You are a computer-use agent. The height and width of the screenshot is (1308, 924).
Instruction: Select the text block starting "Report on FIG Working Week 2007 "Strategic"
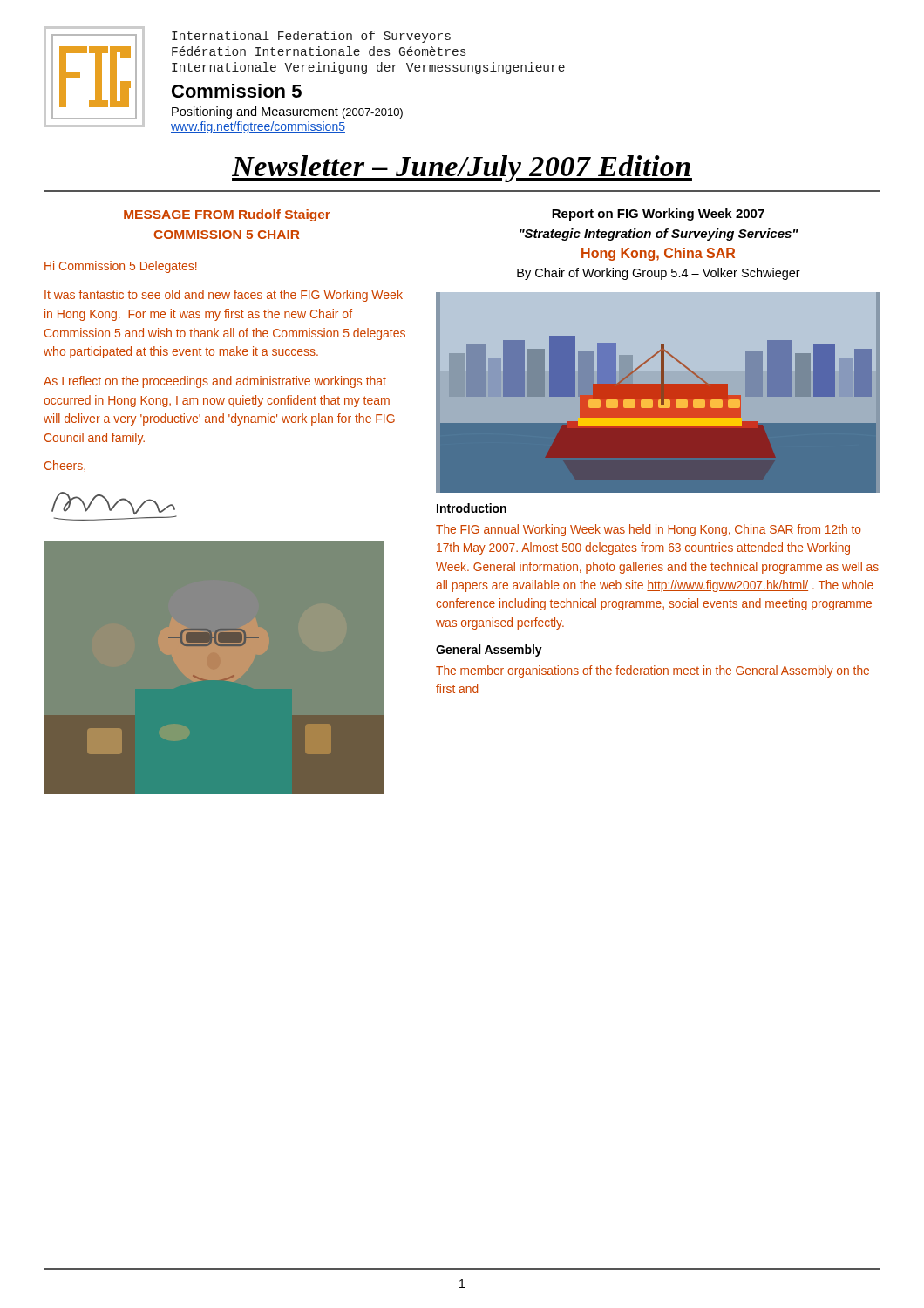[x=658, y=244]
